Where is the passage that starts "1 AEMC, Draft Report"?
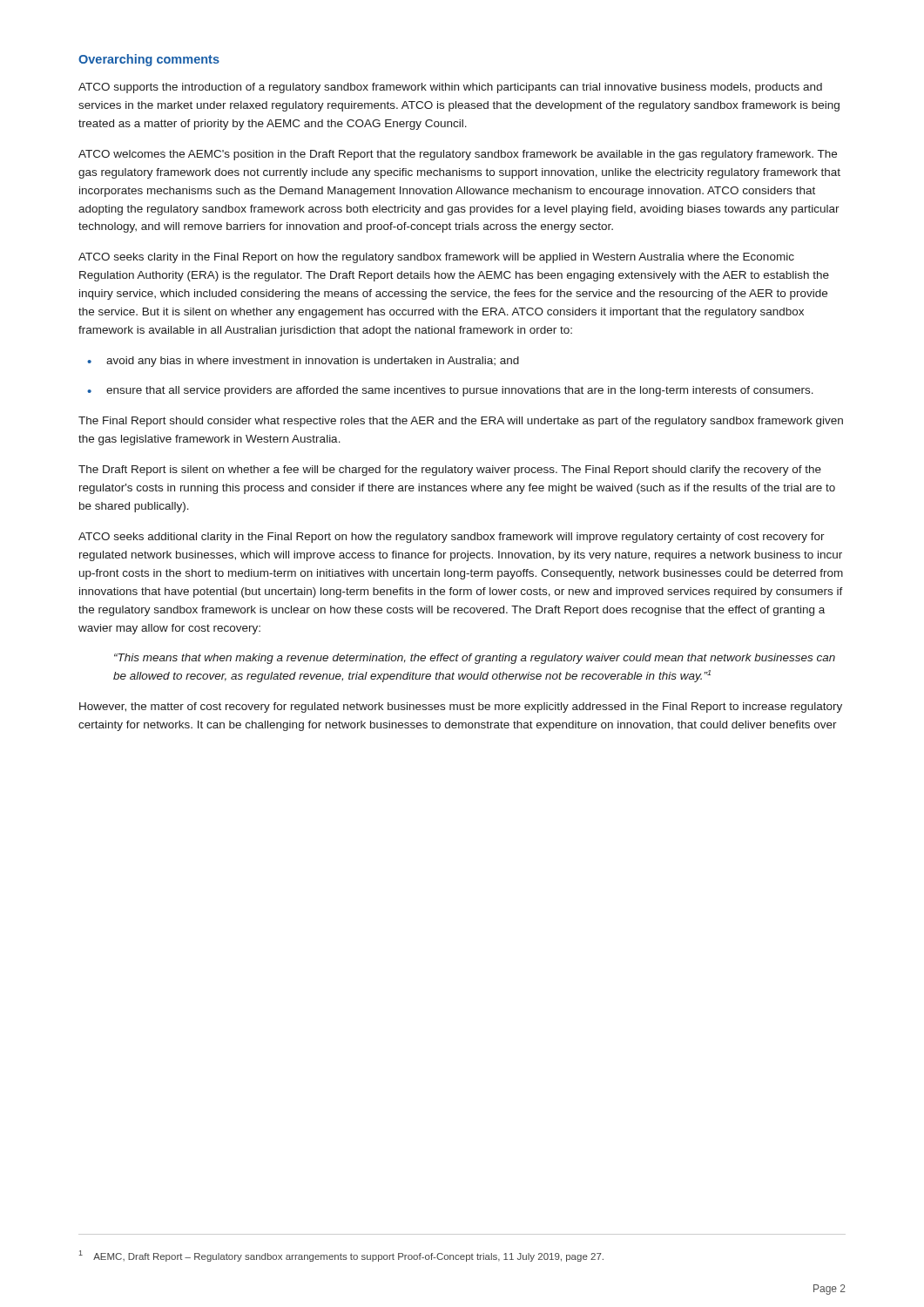The height and width of the screenshot is (1307, 924). click(462, 1257)
